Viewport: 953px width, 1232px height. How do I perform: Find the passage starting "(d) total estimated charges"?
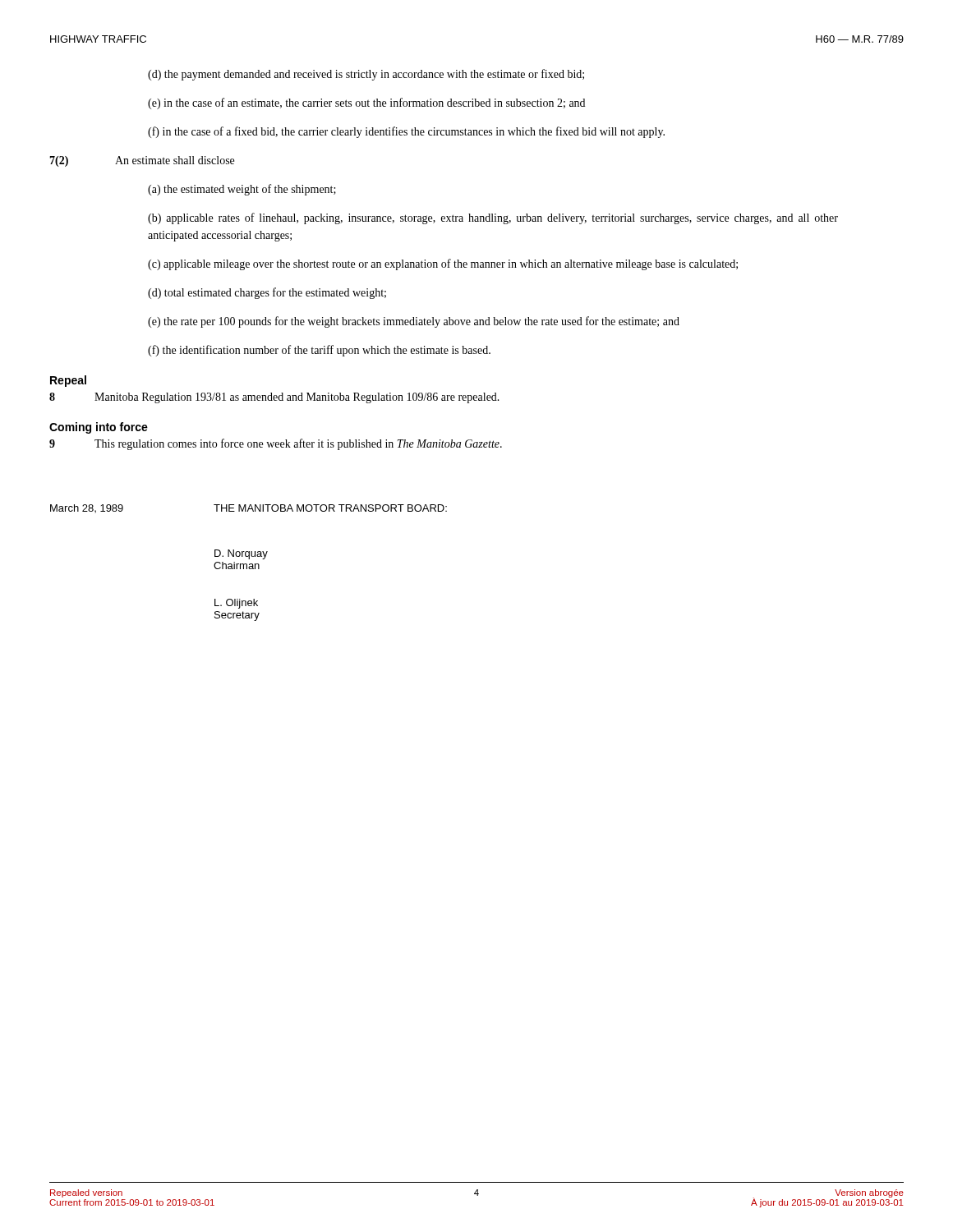(x=267, y=293)
